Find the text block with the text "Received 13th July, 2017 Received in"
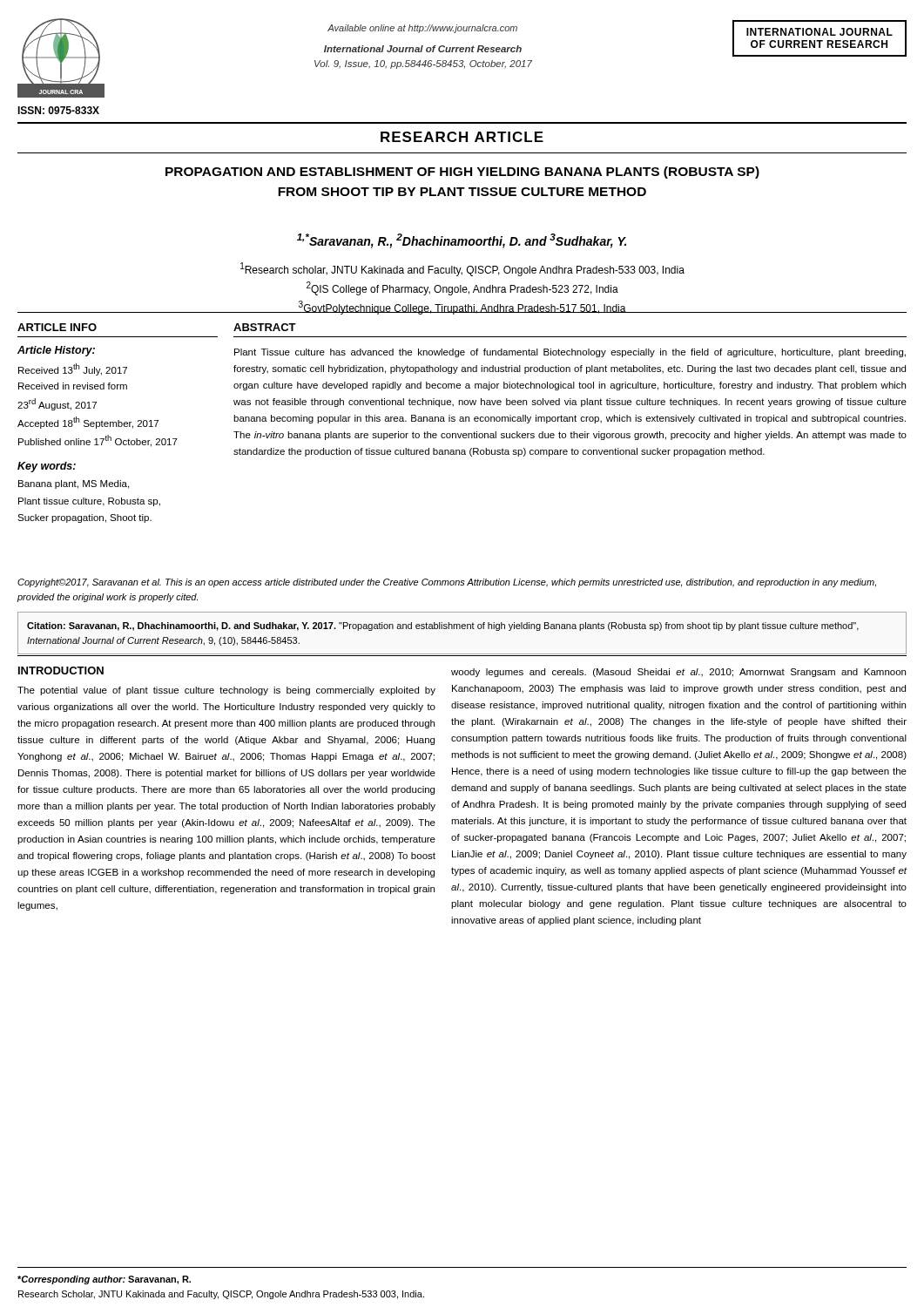Screen dimensions: 1307x924 pos(97,404)
